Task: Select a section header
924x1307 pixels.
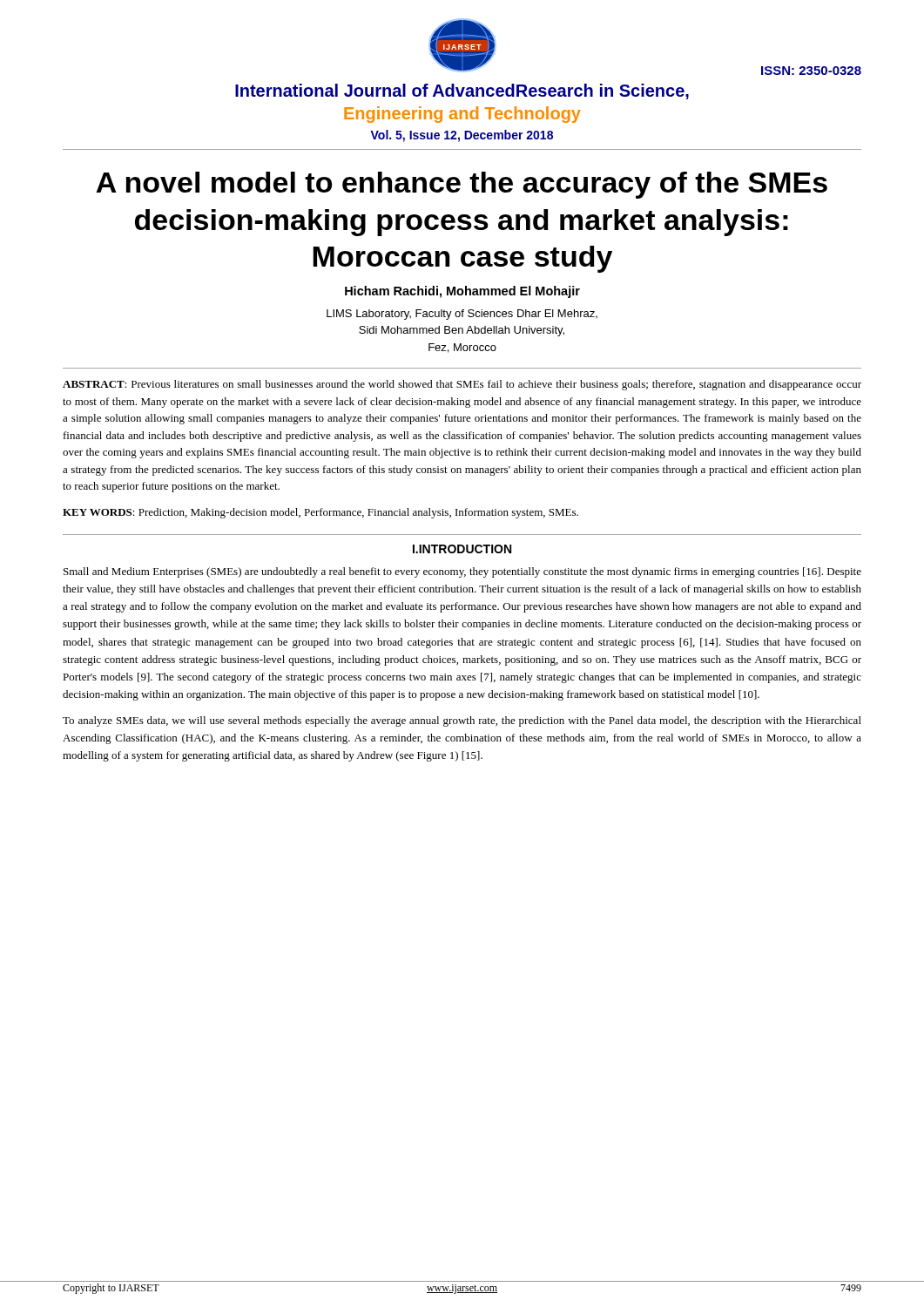Action: (x=462, y=549)
